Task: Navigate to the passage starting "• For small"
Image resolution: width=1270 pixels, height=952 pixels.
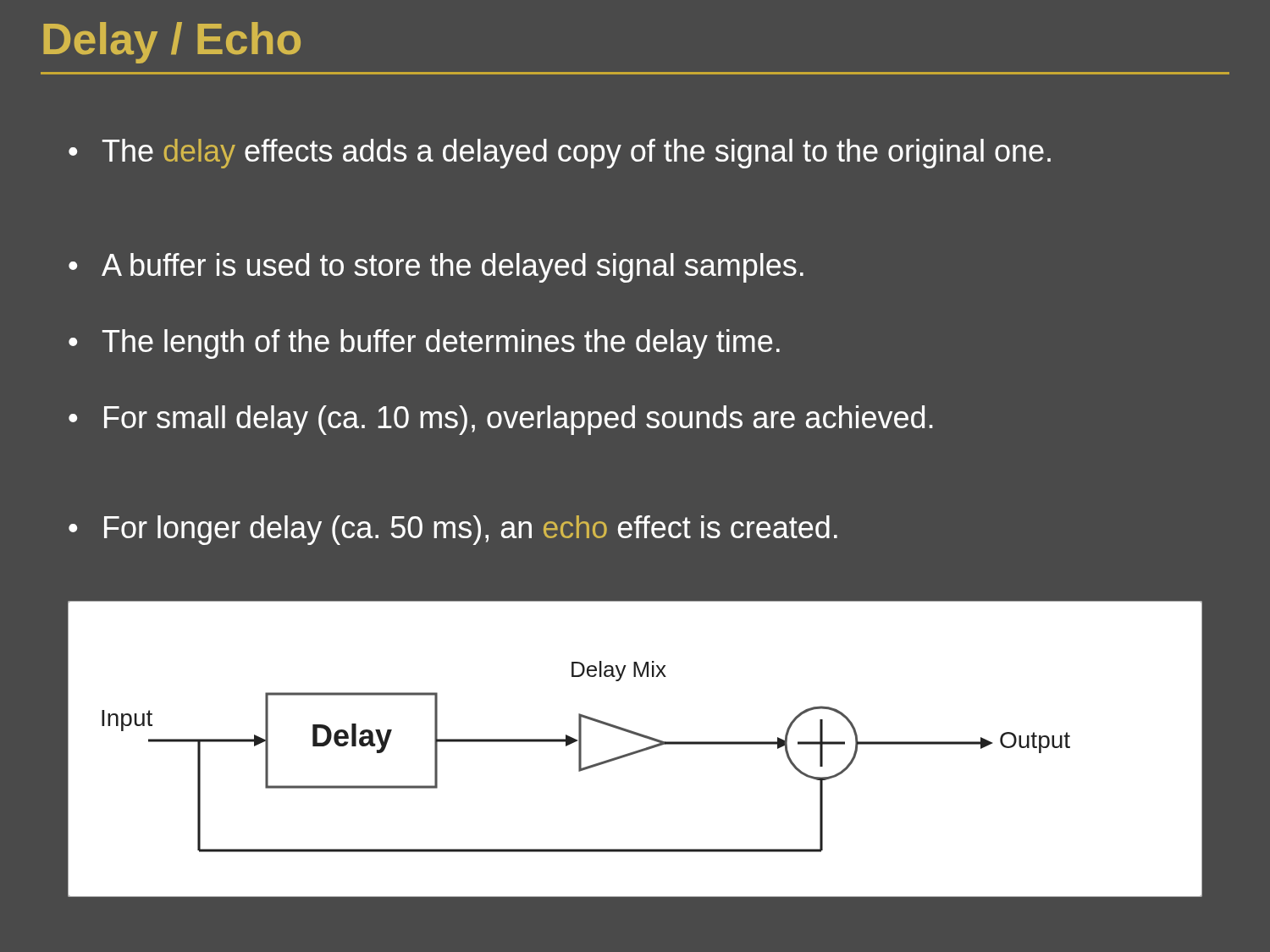Action: pyautogui.click(x=501, y=418)
